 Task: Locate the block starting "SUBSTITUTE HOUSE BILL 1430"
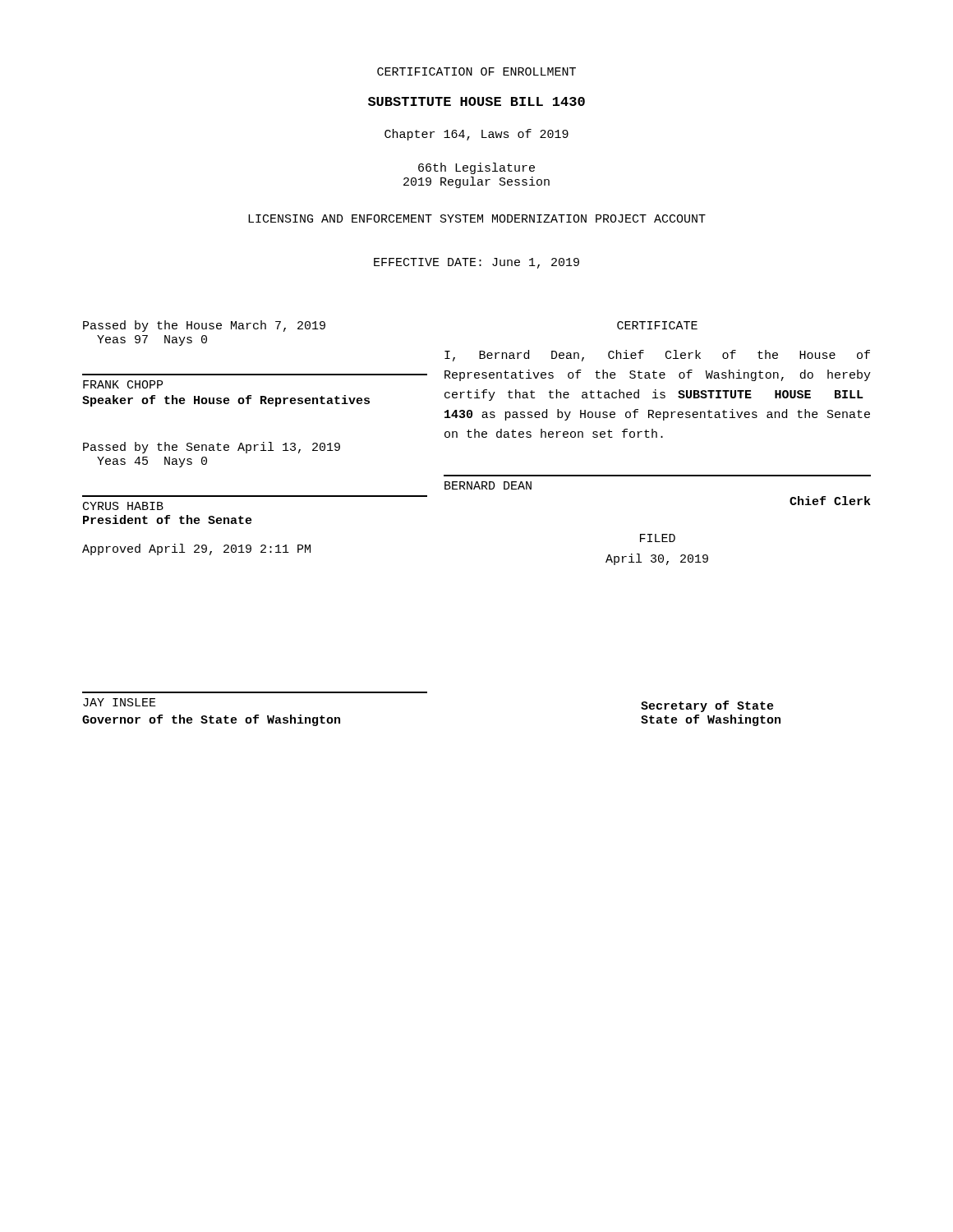476,102
